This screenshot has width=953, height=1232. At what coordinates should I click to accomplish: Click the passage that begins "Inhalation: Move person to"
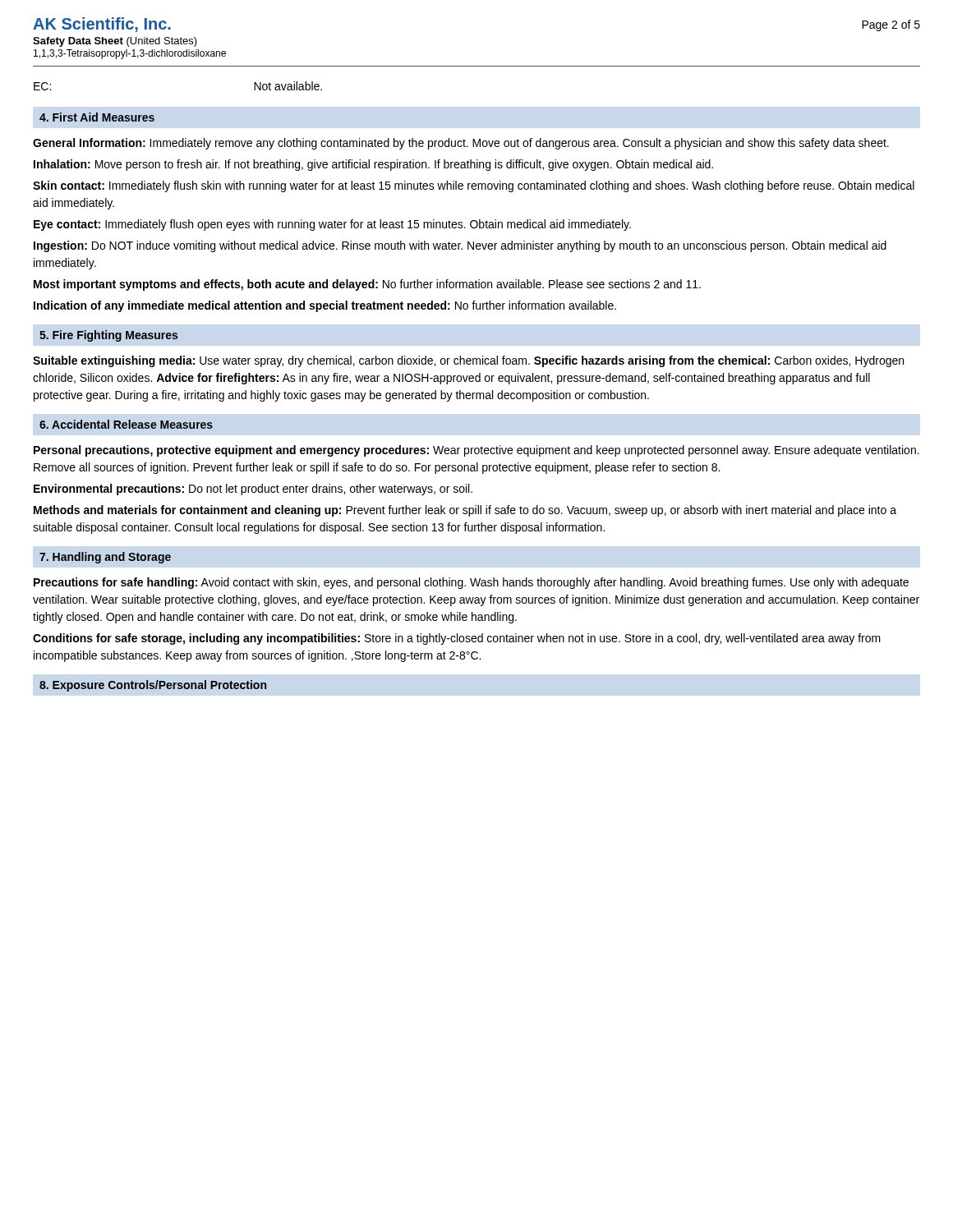point(374,164)
